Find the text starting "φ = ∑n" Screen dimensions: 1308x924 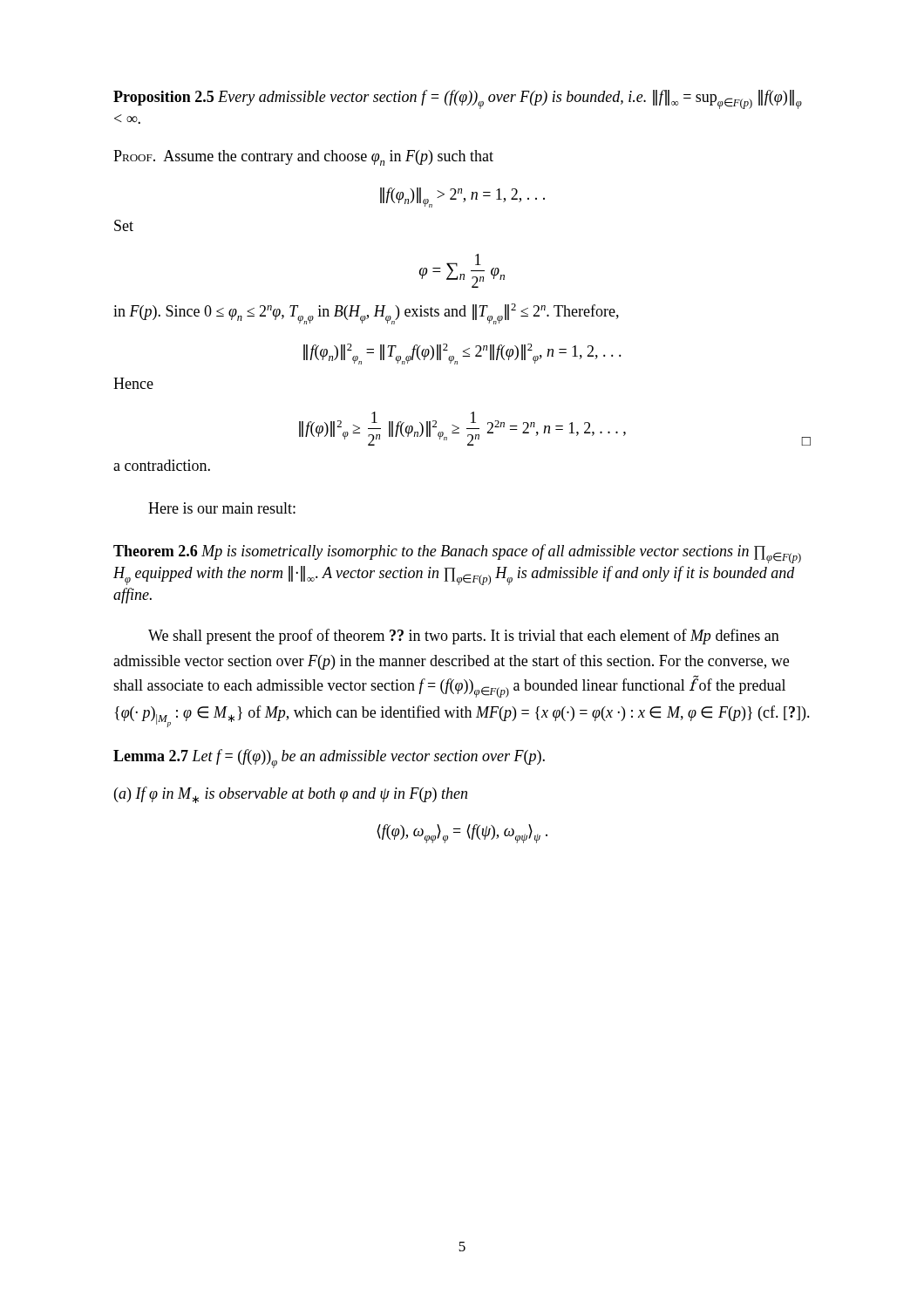pyautogui.click(x=462, y=272)
